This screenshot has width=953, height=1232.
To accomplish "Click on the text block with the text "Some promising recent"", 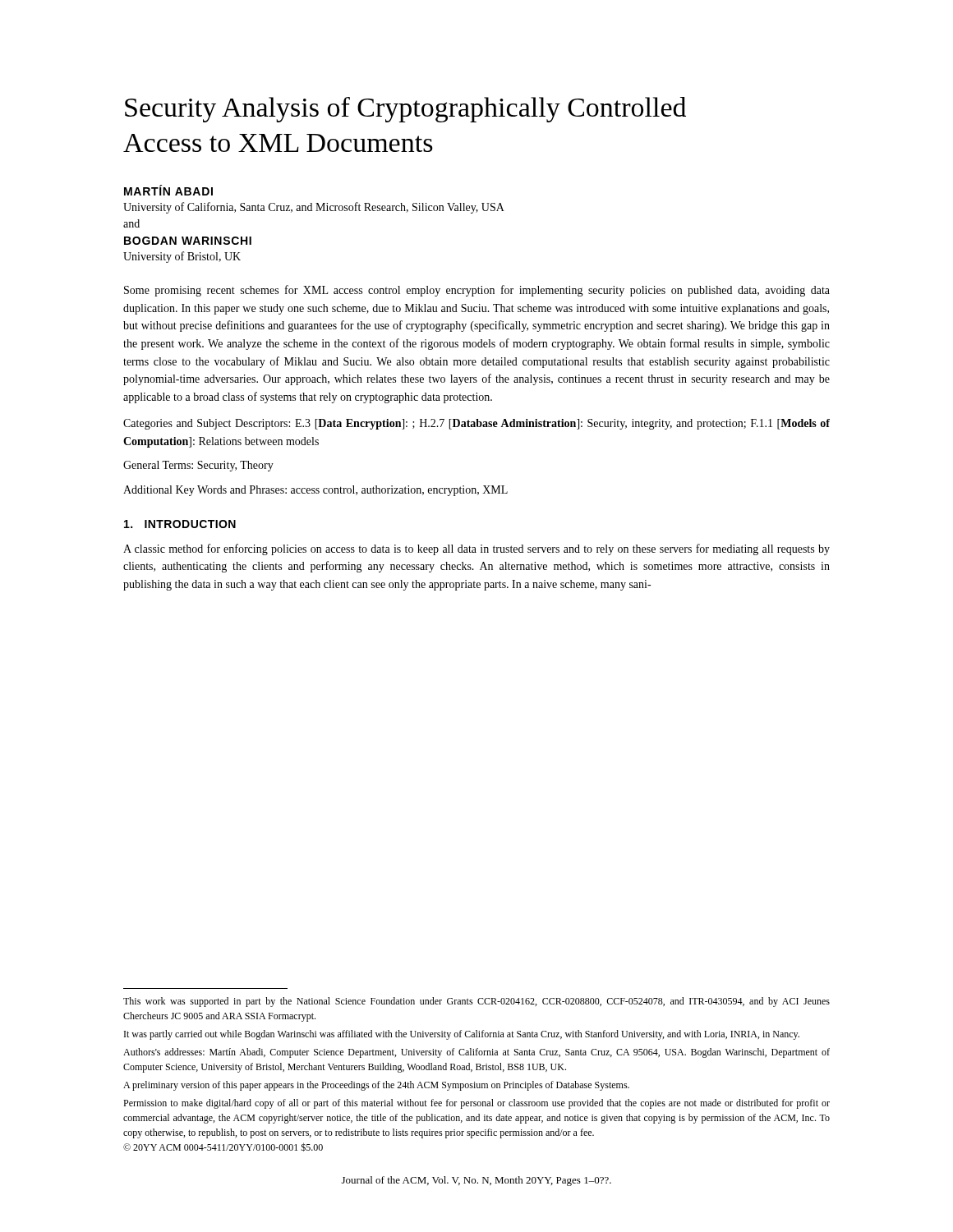I will [x=476, y=344].
